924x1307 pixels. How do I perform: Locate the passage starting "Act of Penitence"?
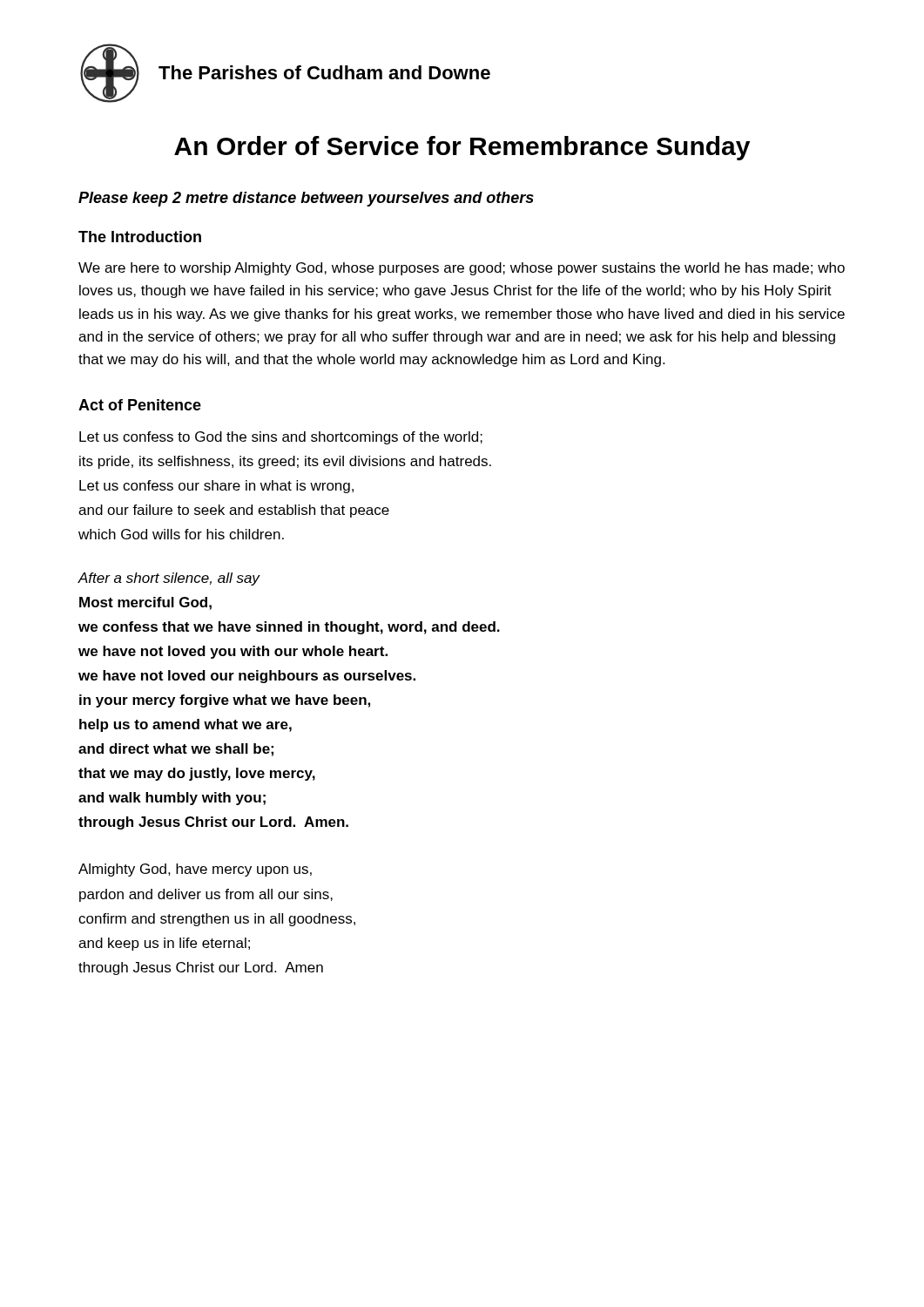(x=140, y=405)
